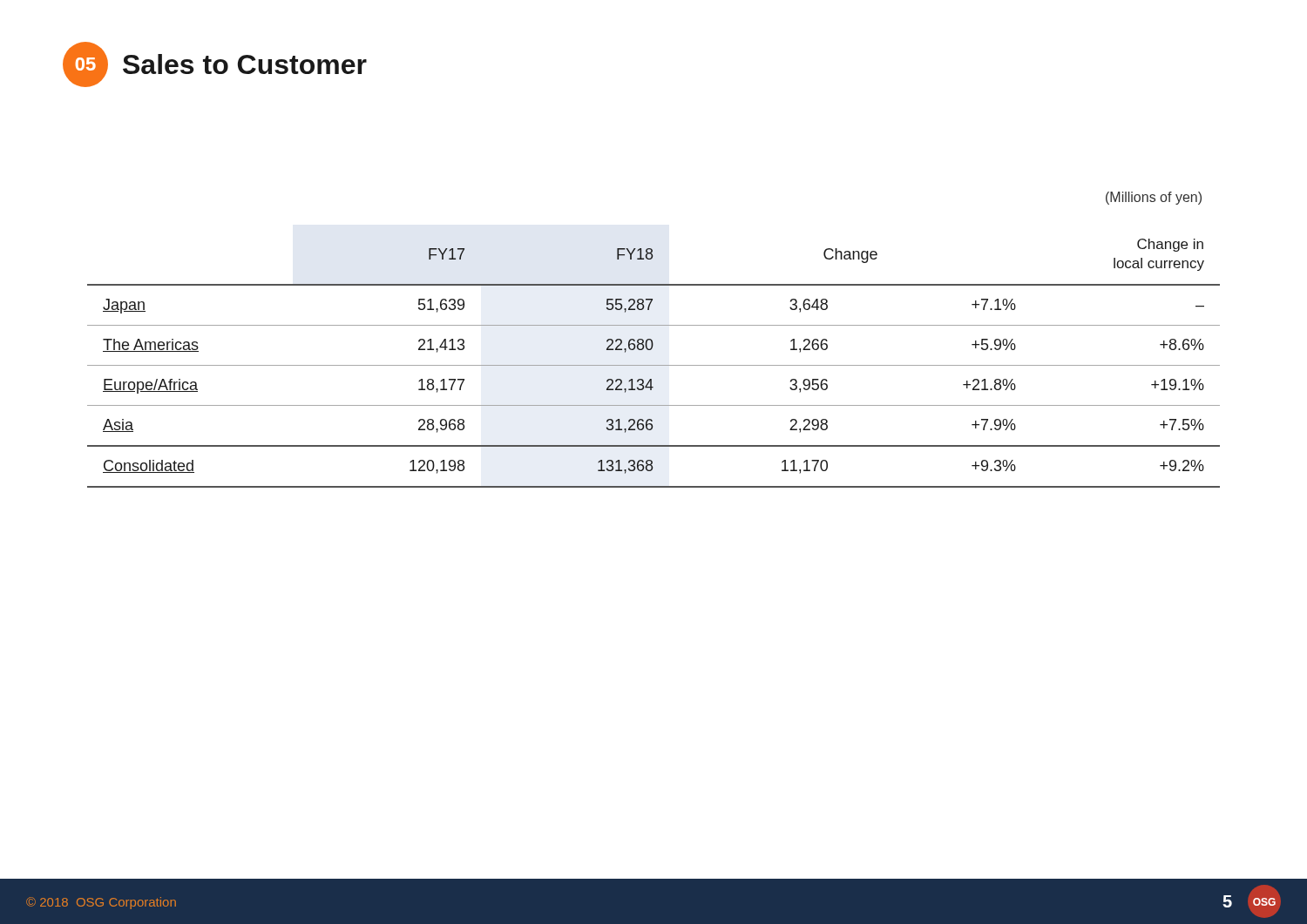
Task: Select the table that reads "Change in local"
Action: pyautogui.click(x=654, y=356)
